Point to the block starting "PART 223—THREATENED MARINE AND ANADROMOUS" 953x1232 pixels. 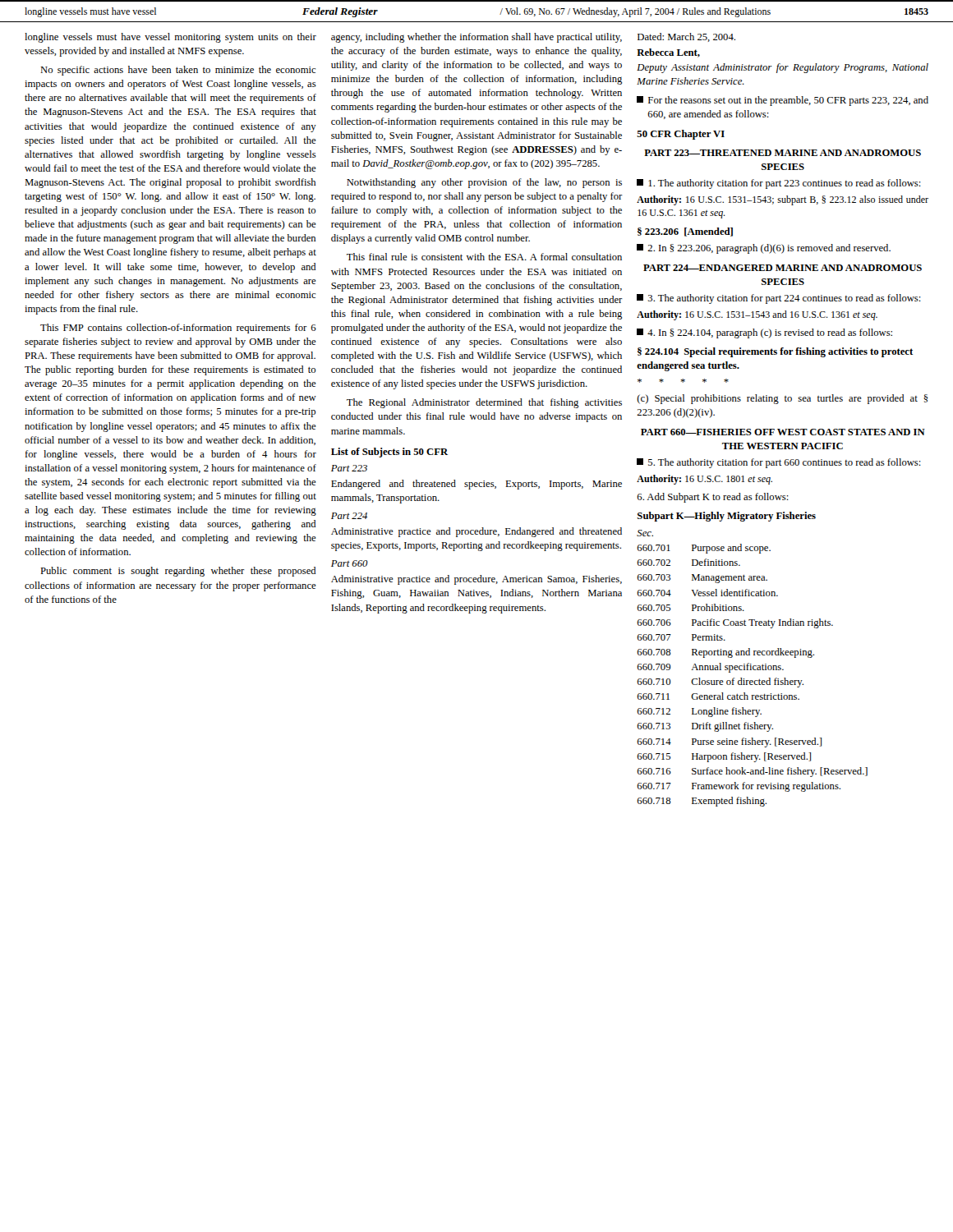[x=783, y=159]
